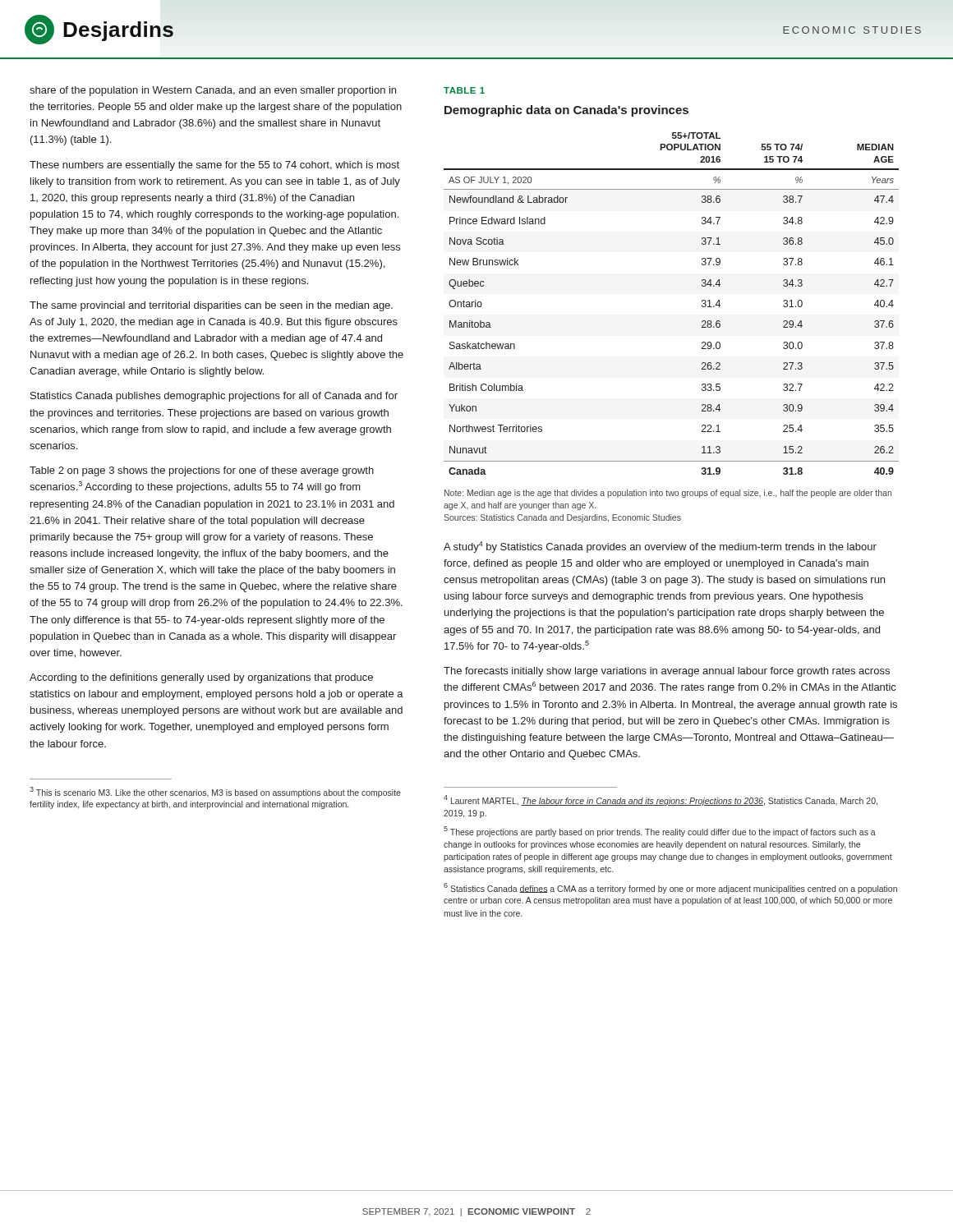The width and height of the screenshot is (953, 1232).
Task: Find the text block starting "3 This is"
Action: (x=215, y=797)
